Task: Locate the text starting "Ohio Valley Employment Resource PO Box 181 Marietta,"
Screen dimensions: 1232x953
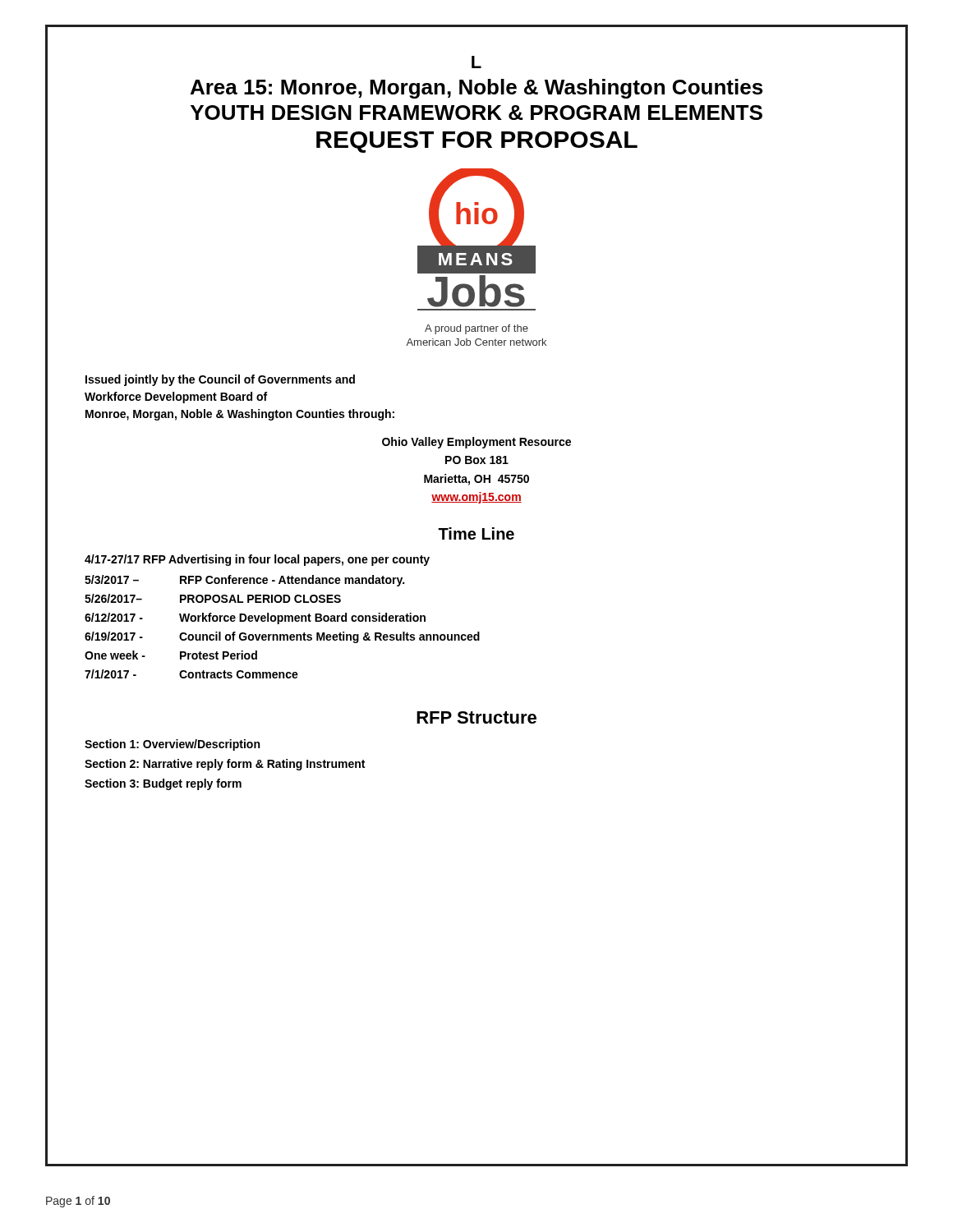Action: (x=476, y=469)
